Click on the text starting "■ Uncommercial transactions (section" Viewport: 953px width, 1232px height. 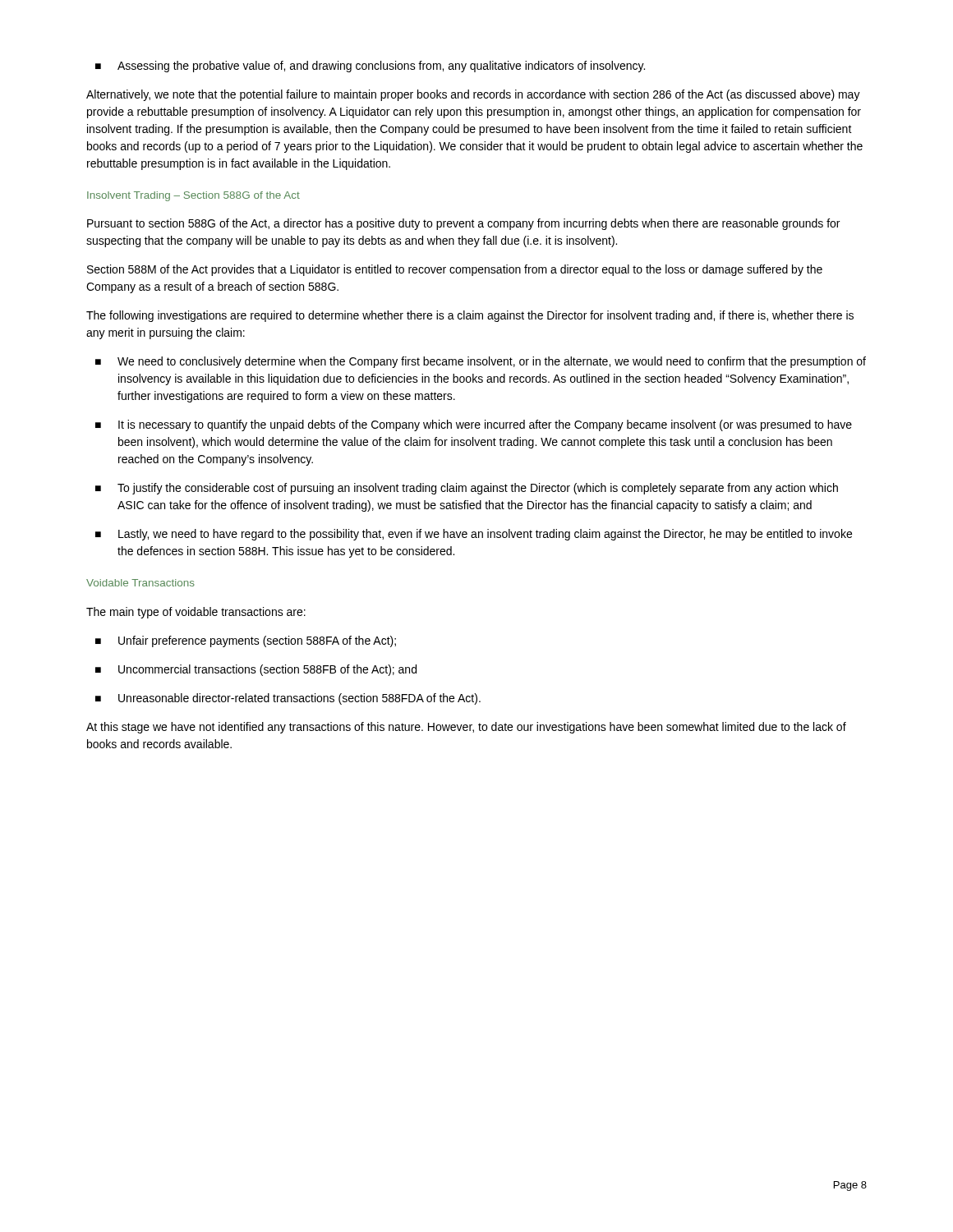[256, 670]
